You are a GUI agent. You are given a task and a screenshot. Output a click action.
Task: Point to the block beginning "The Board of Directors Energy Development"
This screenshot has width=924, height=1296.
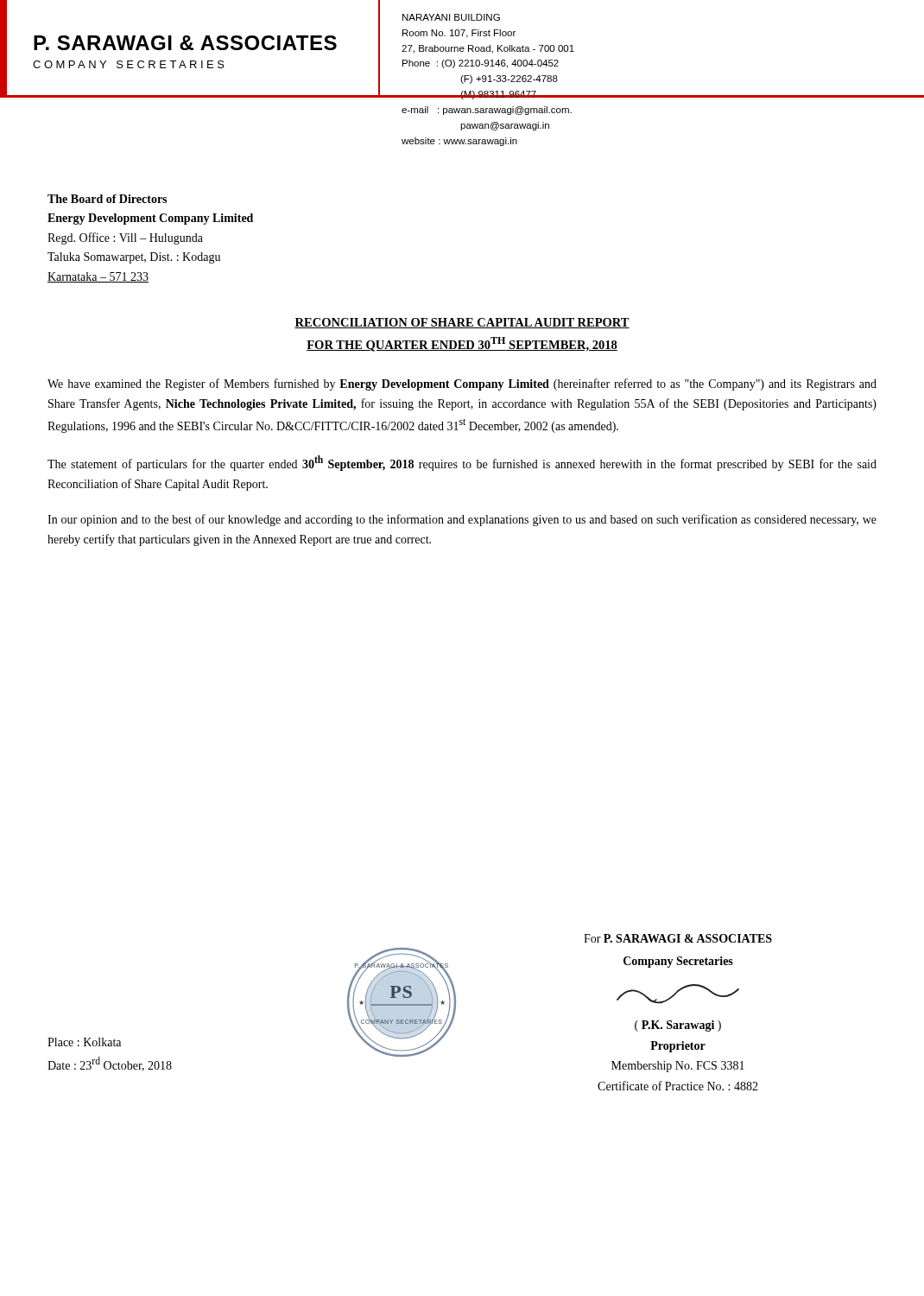(107, 199)
